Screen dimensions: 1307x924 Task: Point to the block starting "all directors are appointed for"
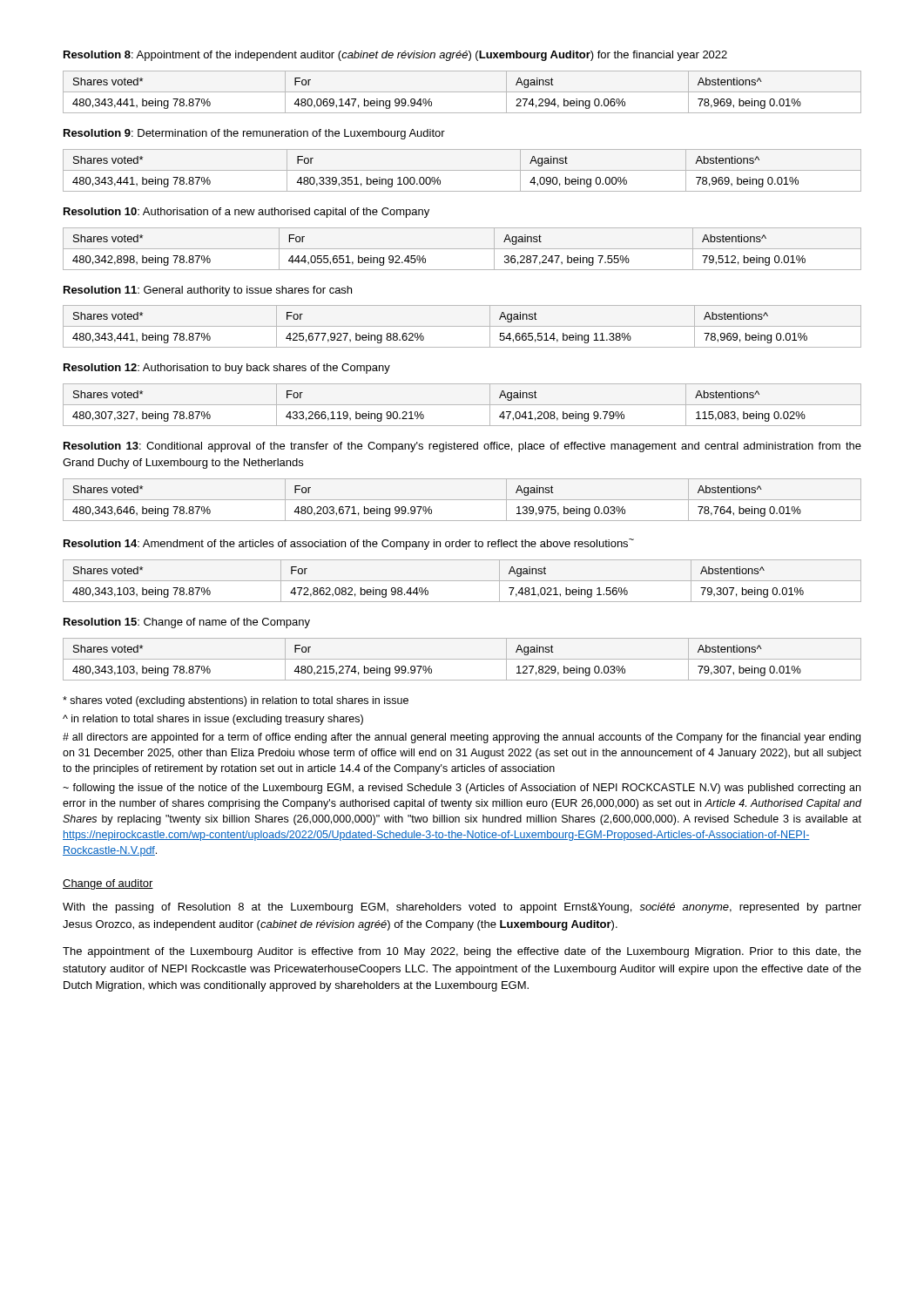tap(462, 753)
